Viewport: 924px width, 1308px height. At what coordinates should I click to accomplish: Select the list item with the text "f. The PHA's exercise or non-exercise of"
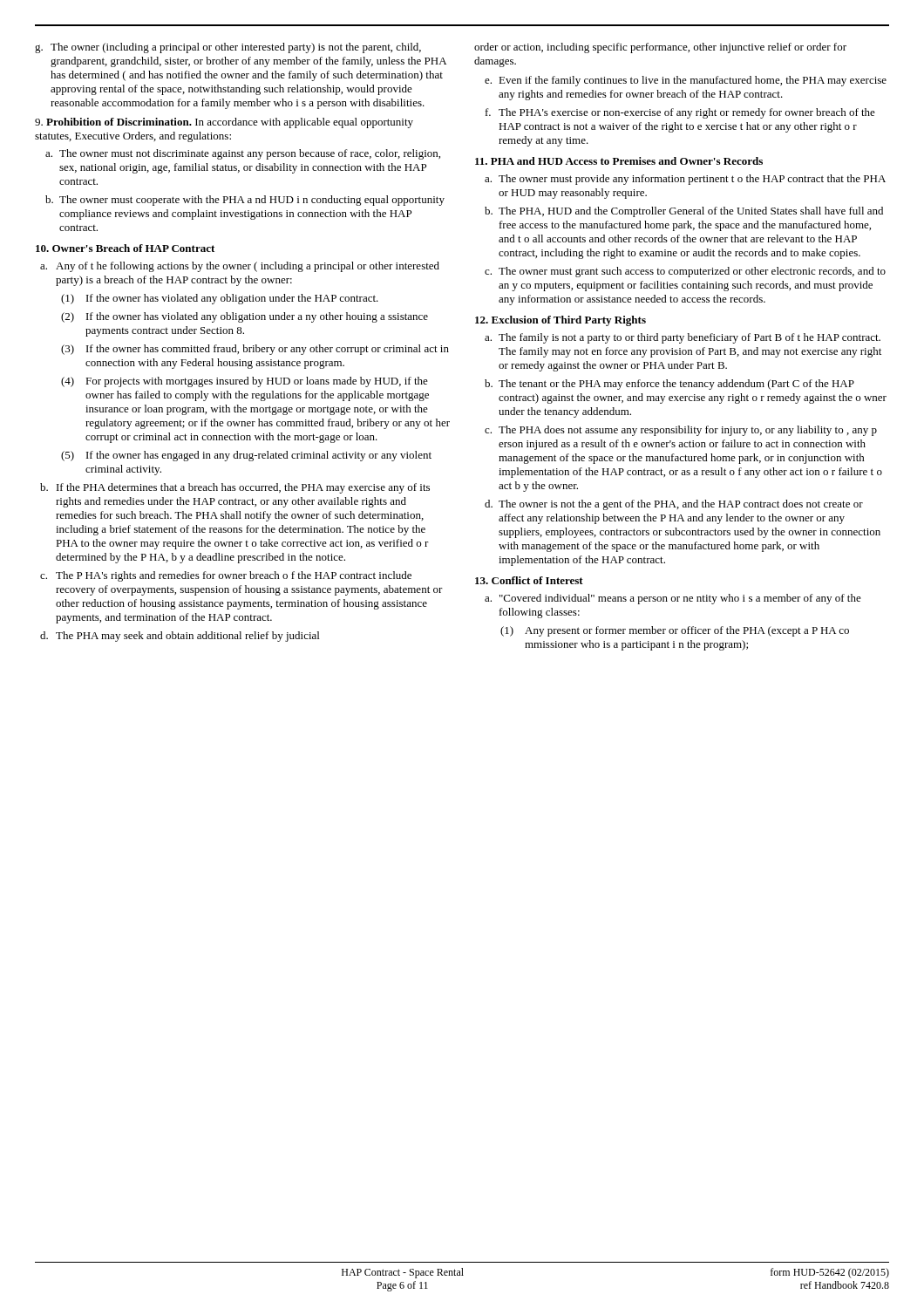click(687, 126)
